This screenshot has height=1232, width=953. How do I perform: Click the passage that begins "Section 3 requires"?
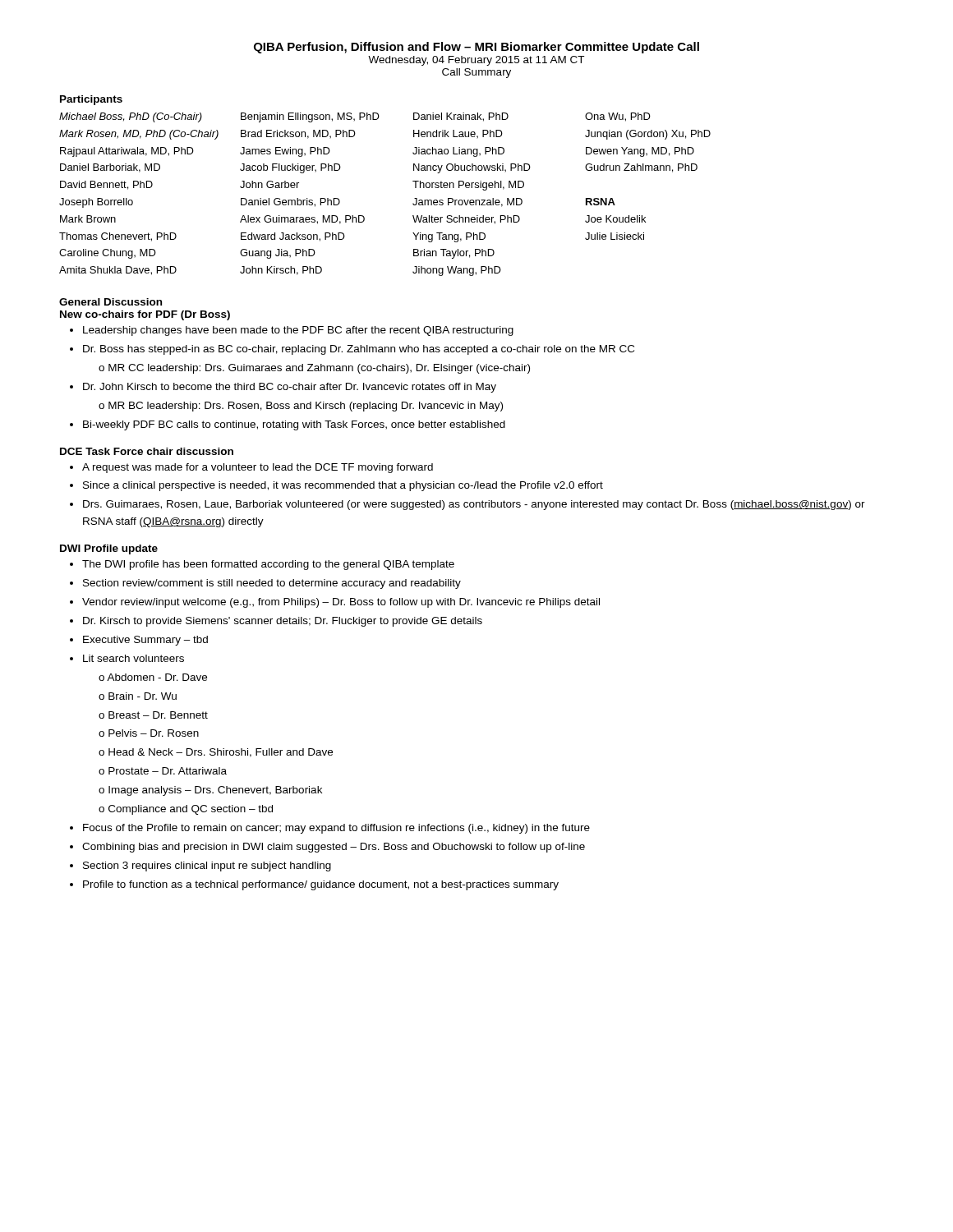[207, 865]
